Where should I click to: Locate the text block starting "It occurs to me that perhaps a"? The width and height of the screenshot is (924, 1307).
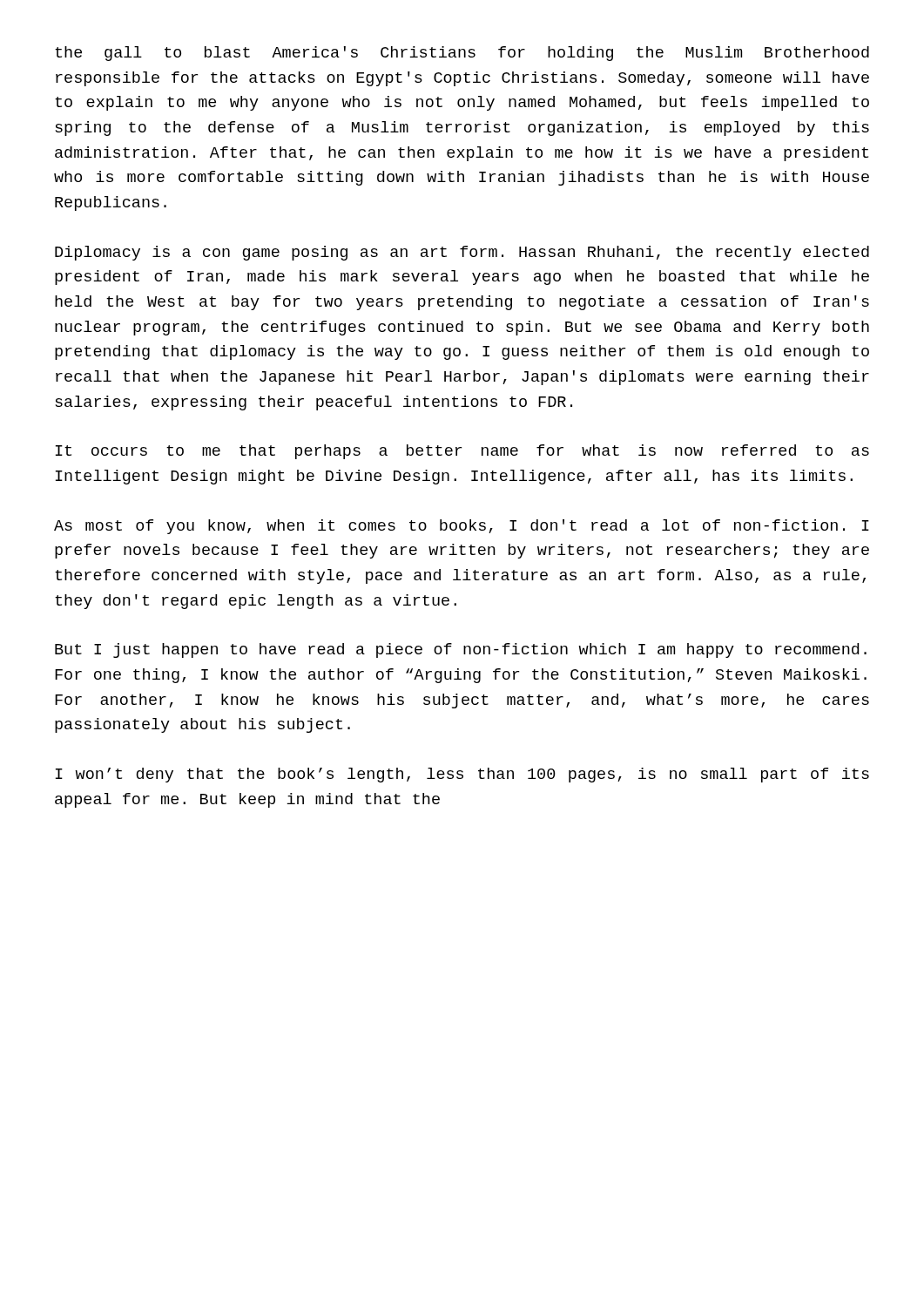pos(462,465)
